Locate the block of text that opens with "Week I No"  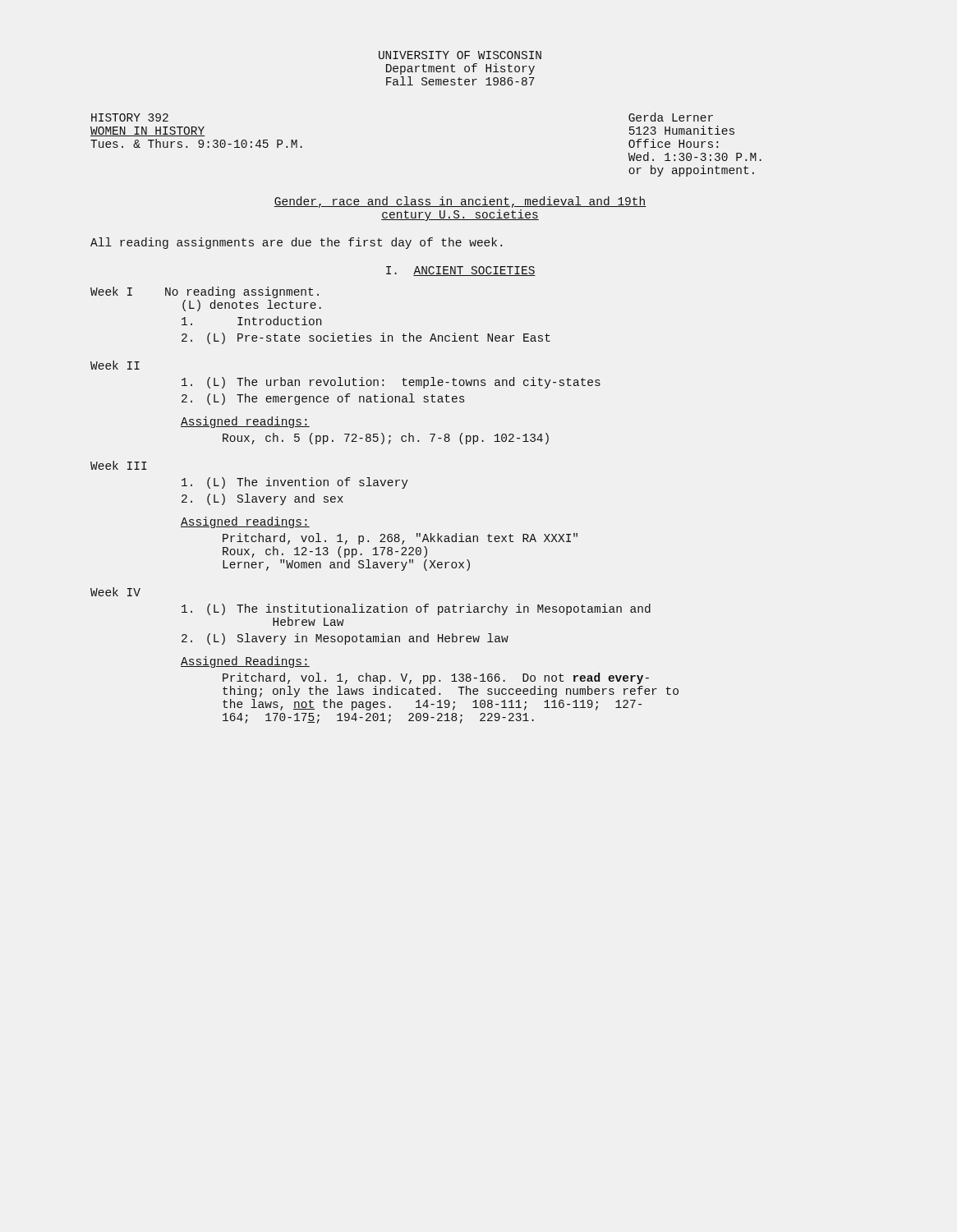205,292
